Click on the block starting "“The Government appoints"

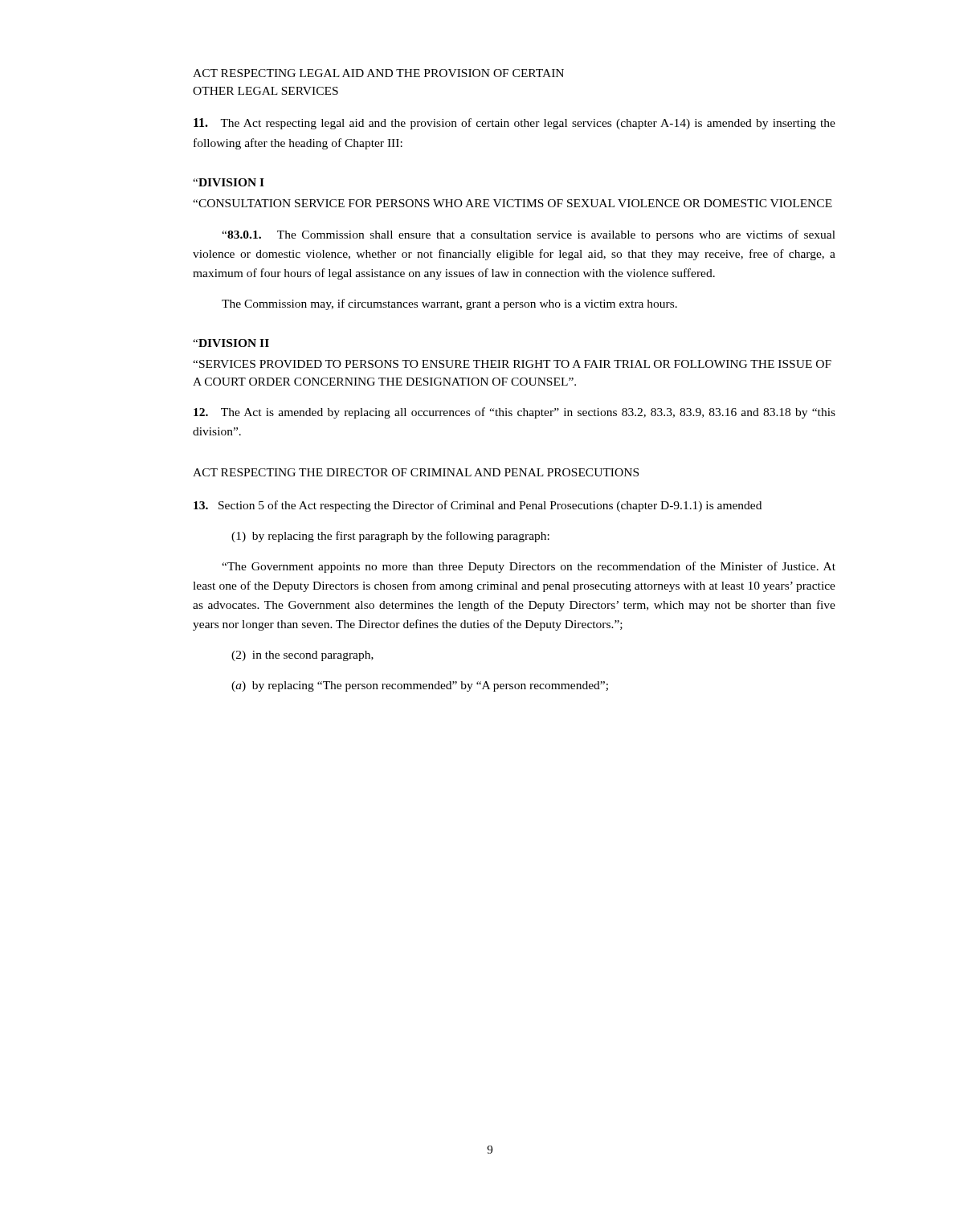click(x=514, y=595)
